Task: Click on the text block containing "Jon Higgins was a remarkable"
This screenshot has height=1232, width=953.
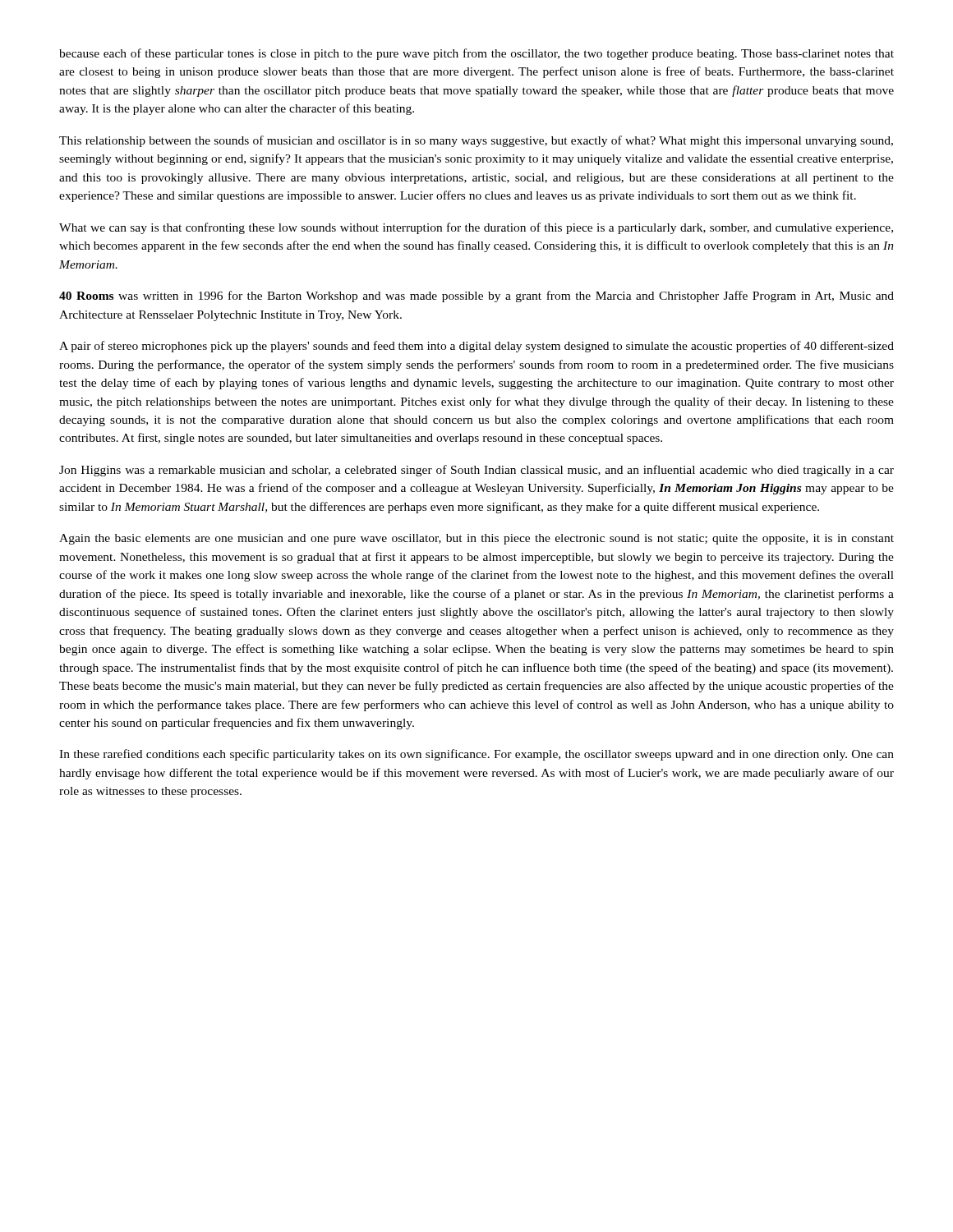Action: coord(476,488)
